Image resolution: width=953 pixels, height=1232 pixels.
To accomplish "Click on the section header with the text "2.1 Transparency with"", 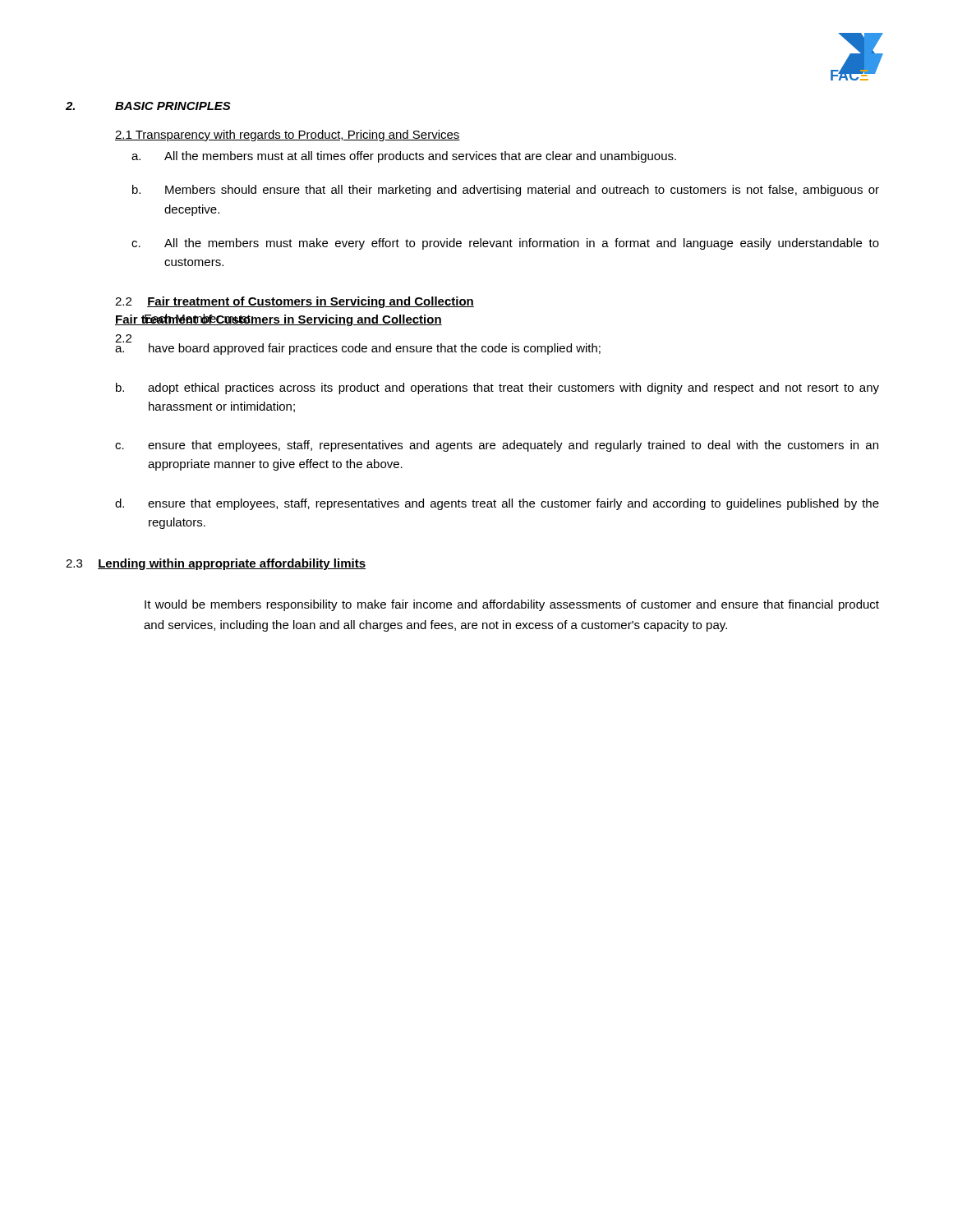I will coord(287,134).
